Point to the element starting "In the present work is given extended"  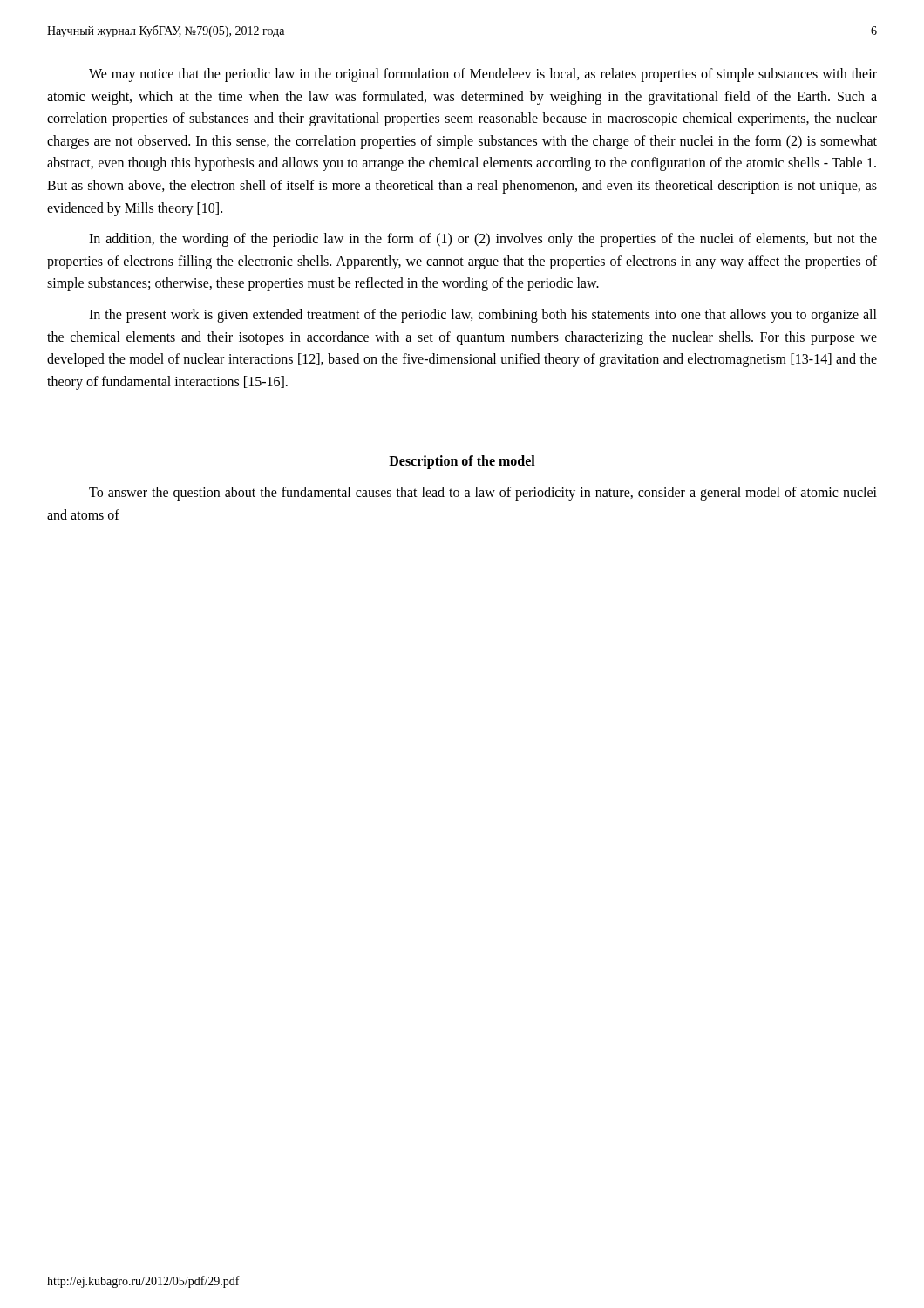(462, 348)
